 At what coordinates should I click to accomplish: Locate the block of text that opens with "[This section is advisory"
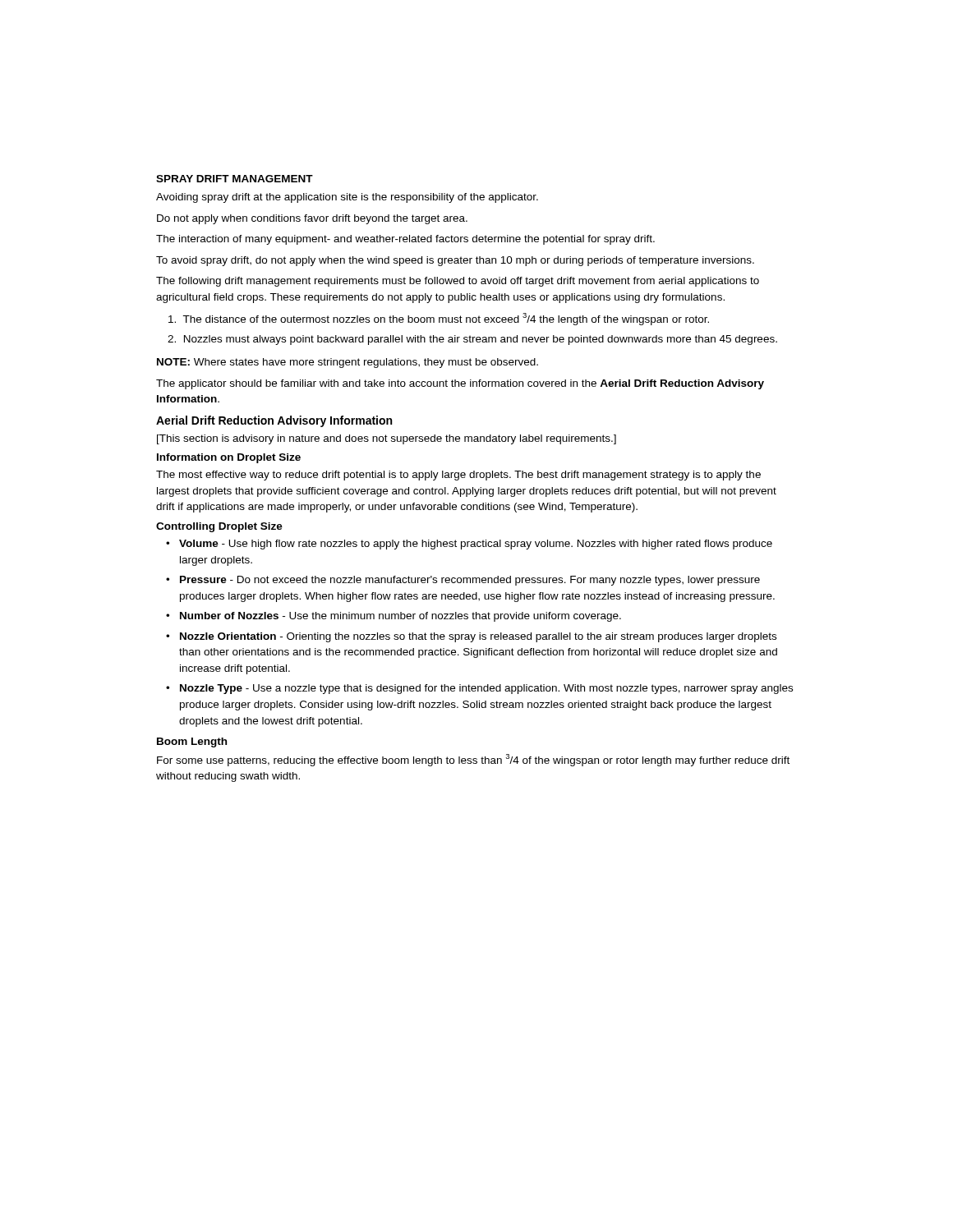(x=386, y=438)
